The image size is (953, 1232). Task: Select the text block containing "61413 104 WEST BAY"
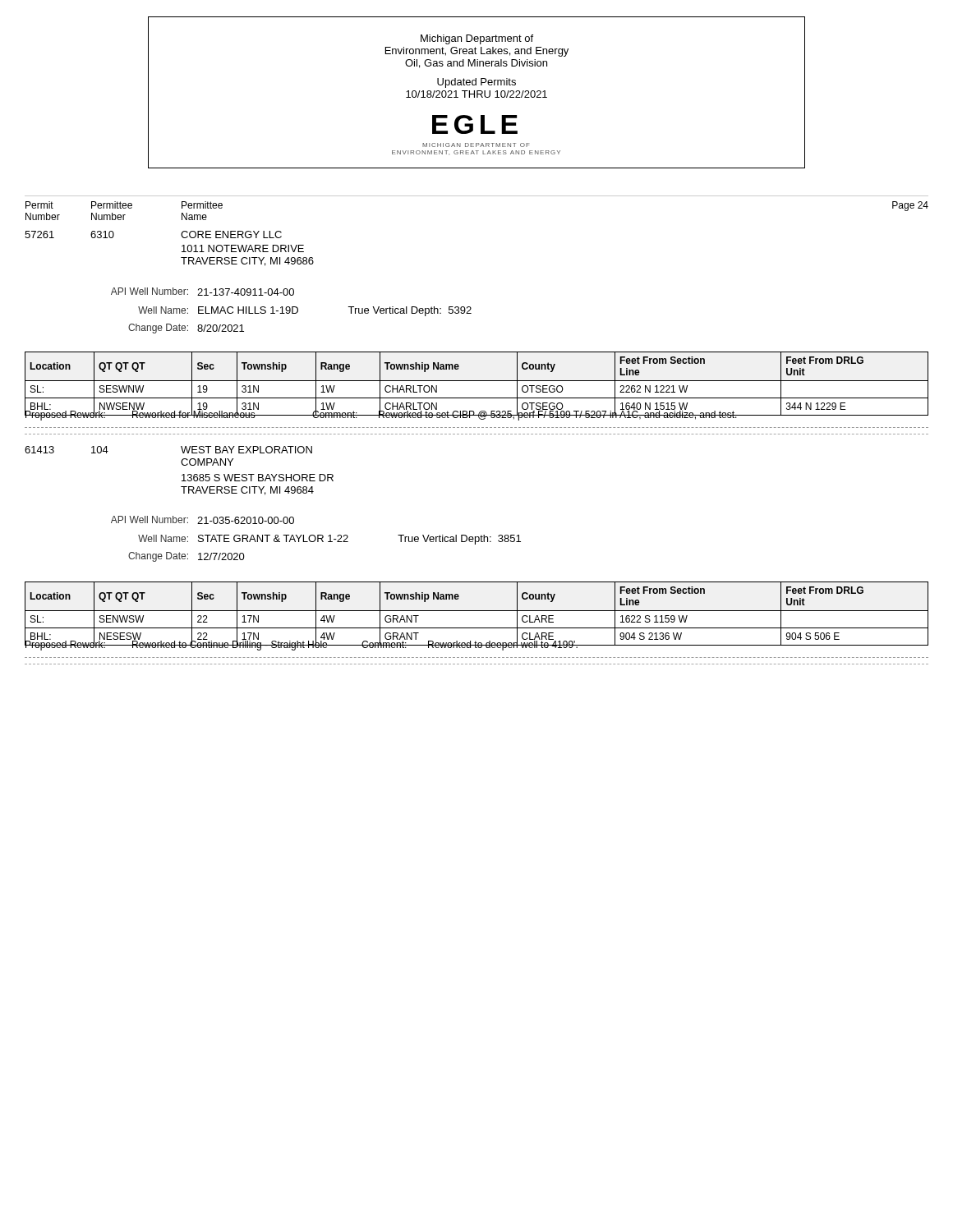pos(42,451)
